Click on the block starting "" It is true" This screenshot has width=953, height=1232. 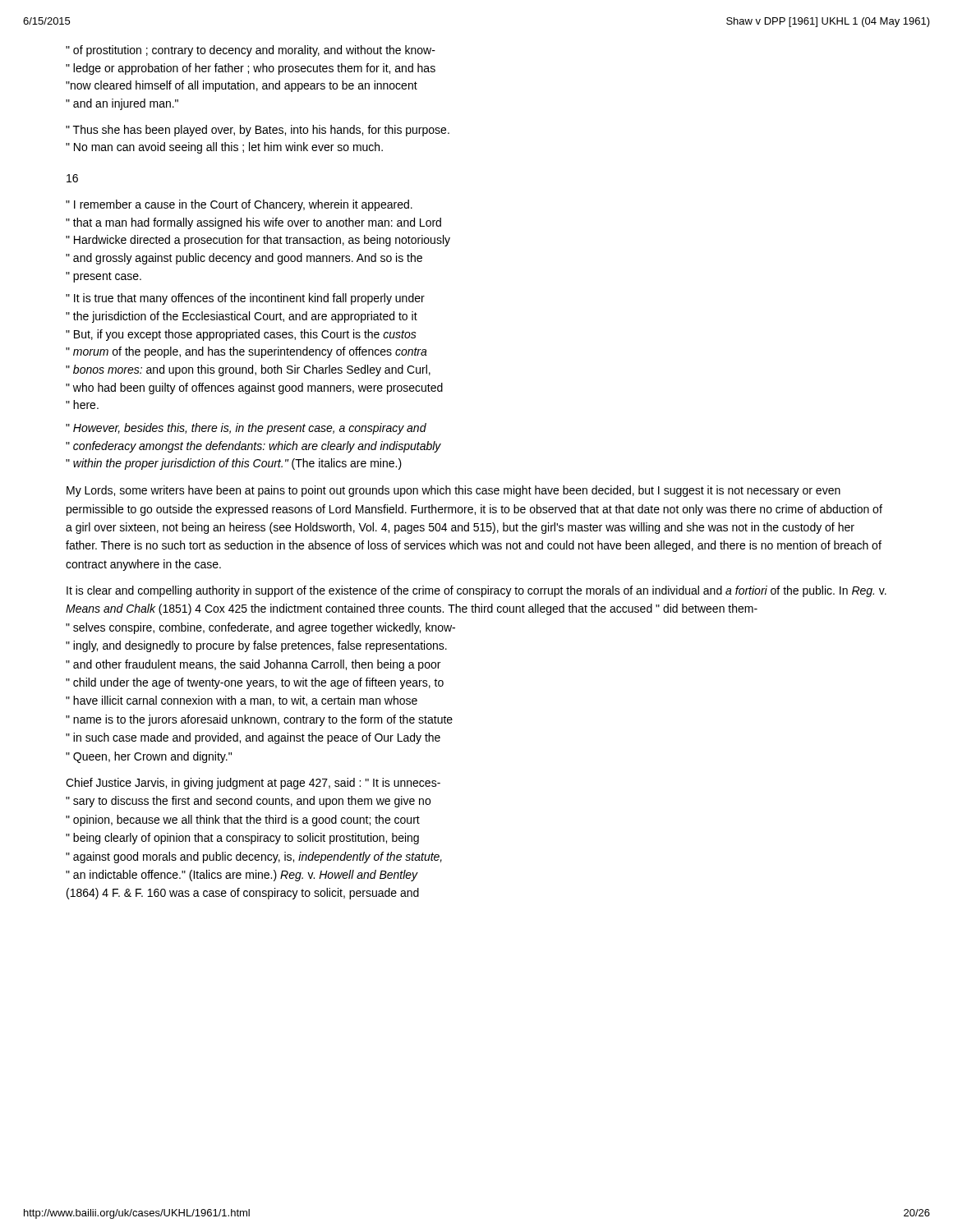pyautogui.click(x=254, y=352)
